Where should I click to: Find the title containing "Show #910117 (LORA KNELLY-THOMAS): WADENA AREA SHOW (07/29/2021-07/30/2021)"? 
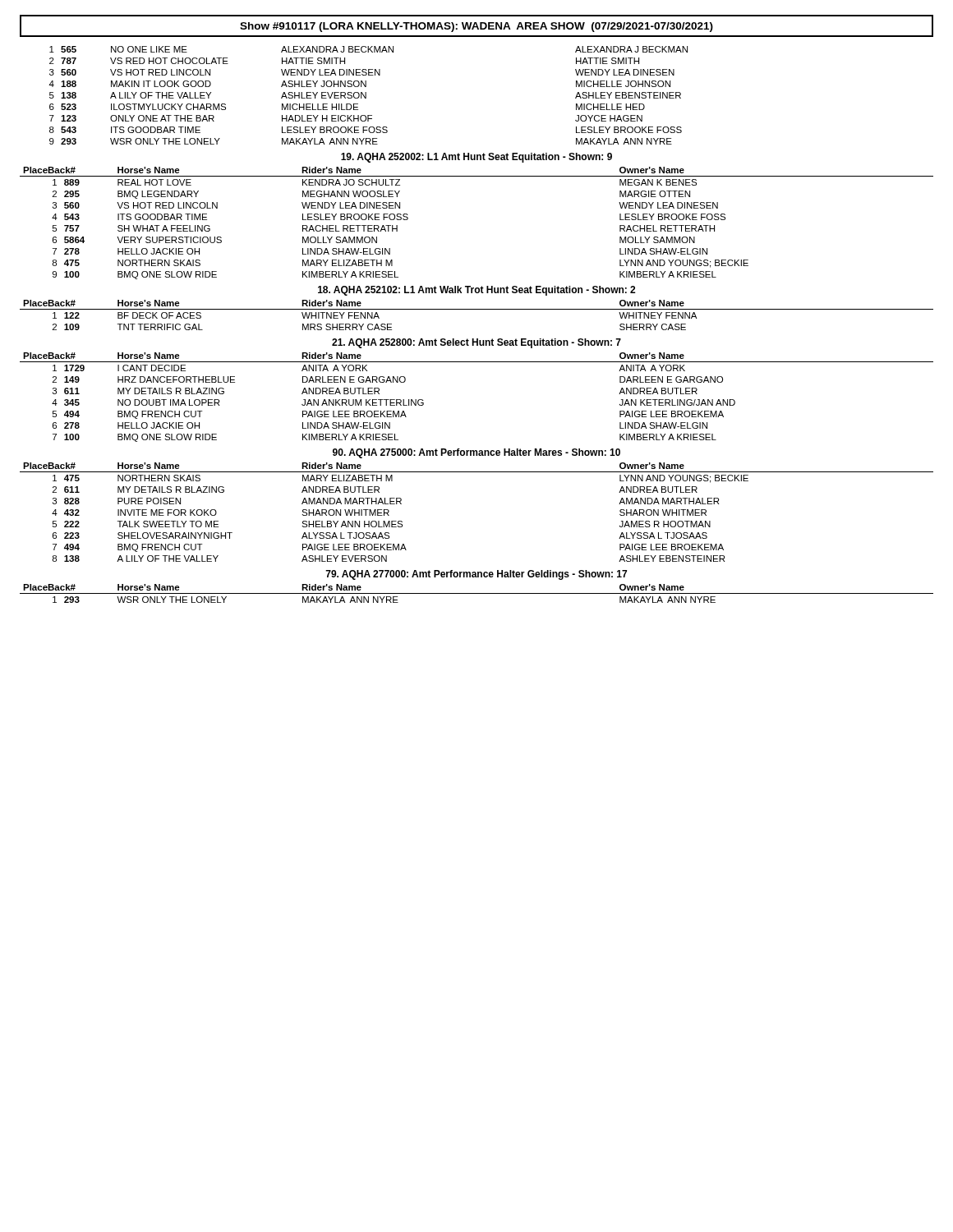(476, 26)
